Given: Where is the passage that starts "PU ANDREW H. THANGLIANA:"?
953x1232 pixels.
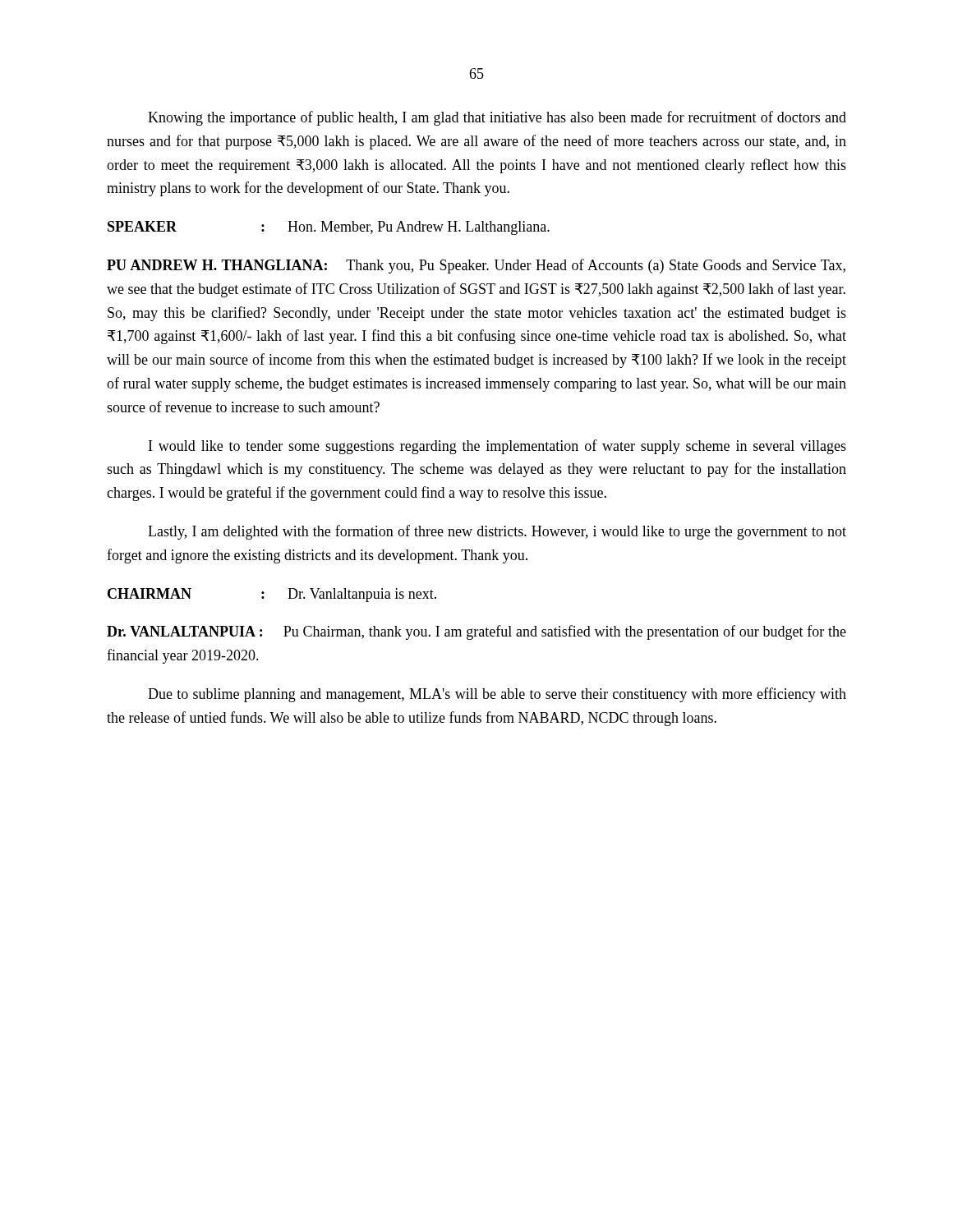Looking at the screenshot, I should pos(476,337).
